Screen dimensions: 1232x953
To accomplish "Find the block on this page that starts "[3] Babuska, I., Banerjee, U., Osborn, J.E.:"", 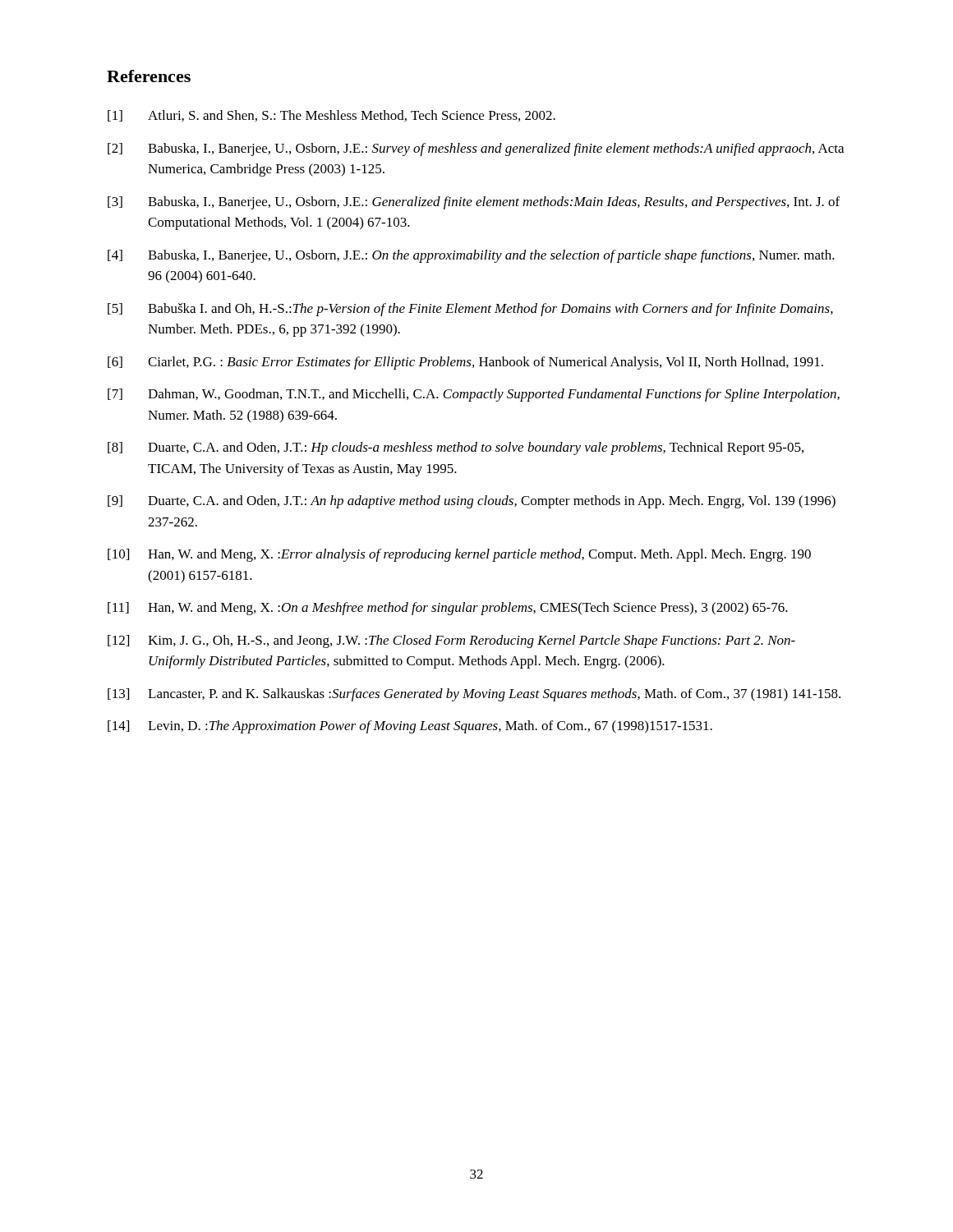I will 476,212.
